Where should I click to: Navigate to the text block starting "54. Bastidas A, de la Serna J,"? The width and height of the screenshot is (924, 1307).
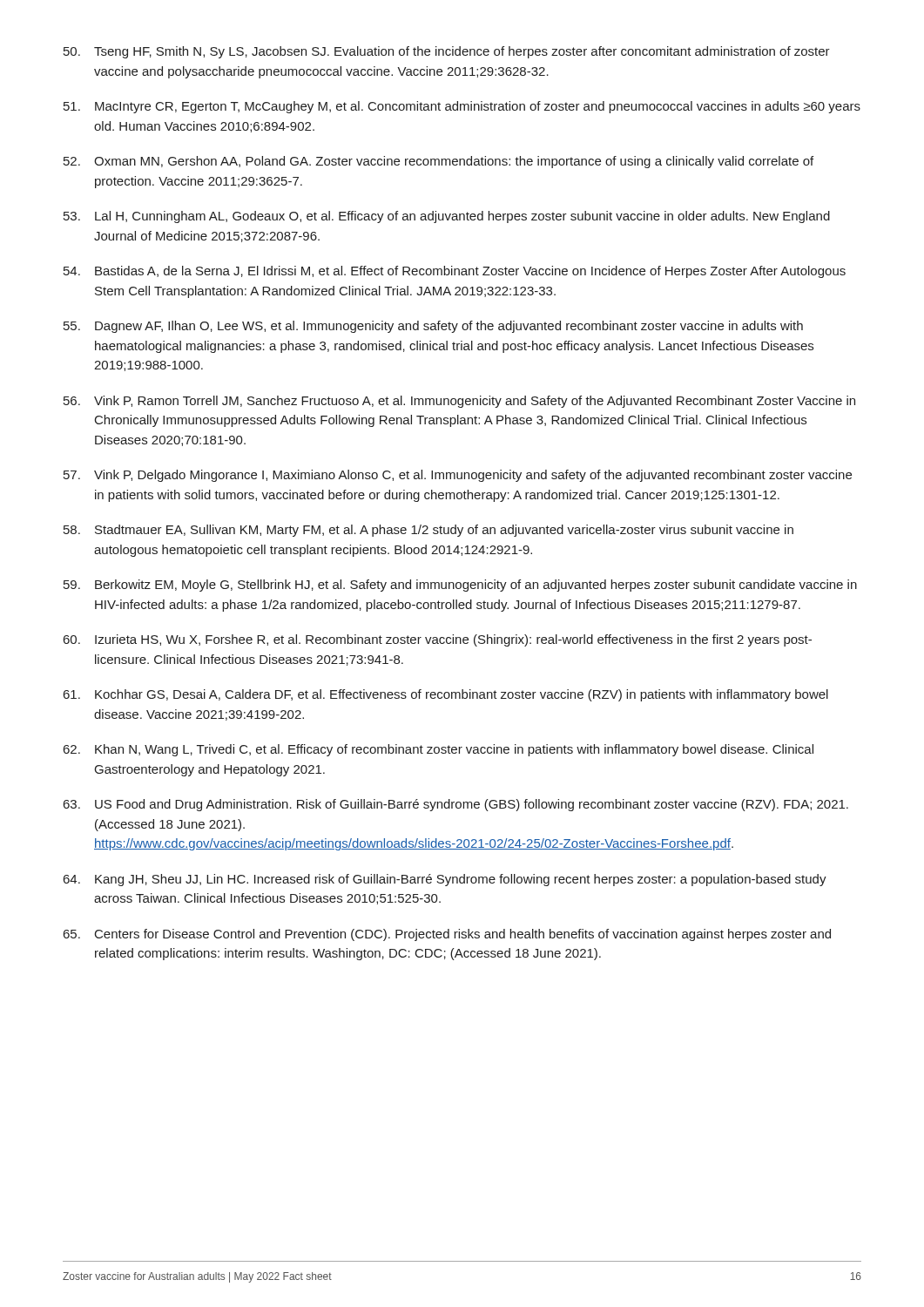[462, 281]
